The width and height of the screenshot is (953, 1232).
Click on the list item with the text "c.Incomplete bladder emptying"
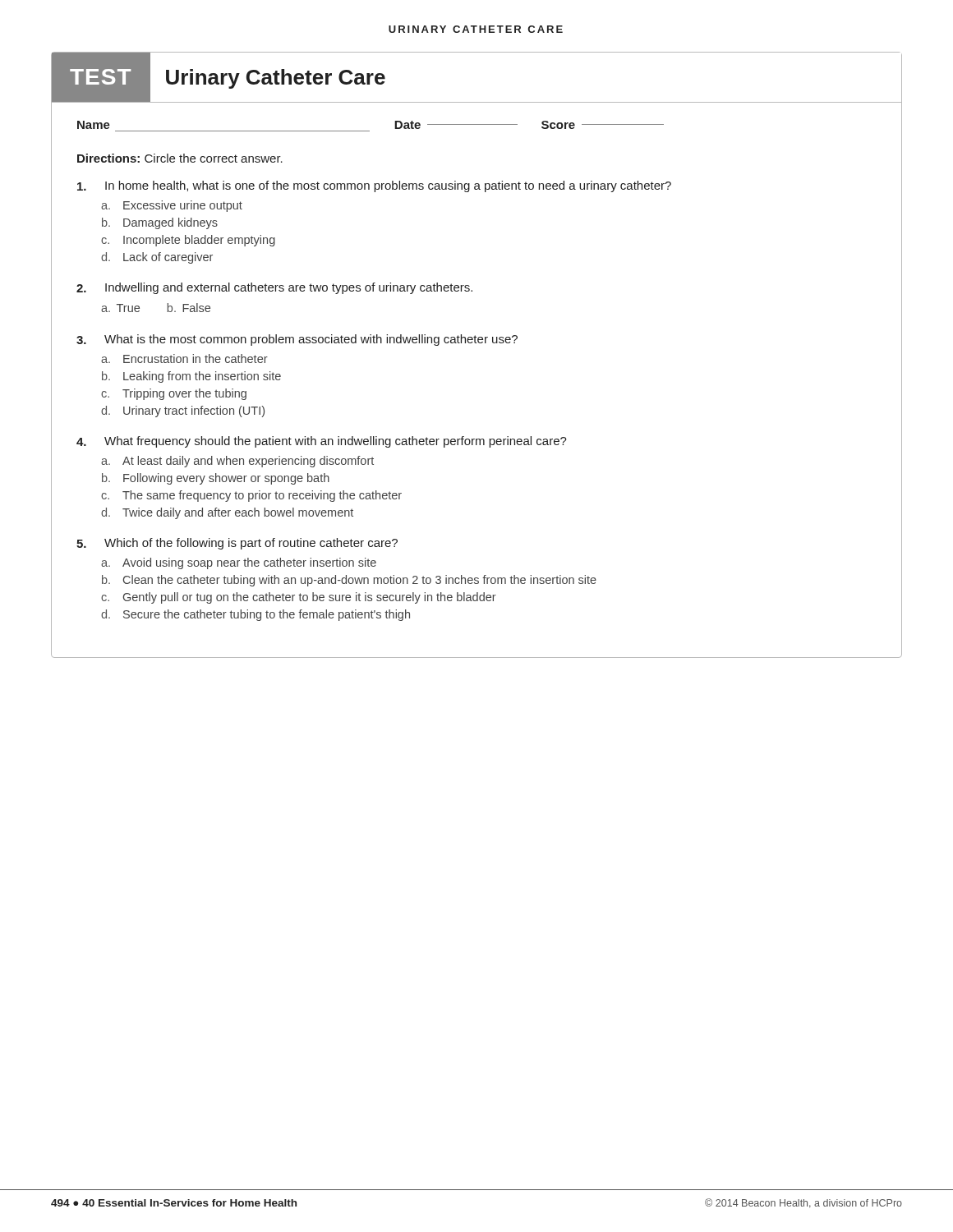pos(188,240)
